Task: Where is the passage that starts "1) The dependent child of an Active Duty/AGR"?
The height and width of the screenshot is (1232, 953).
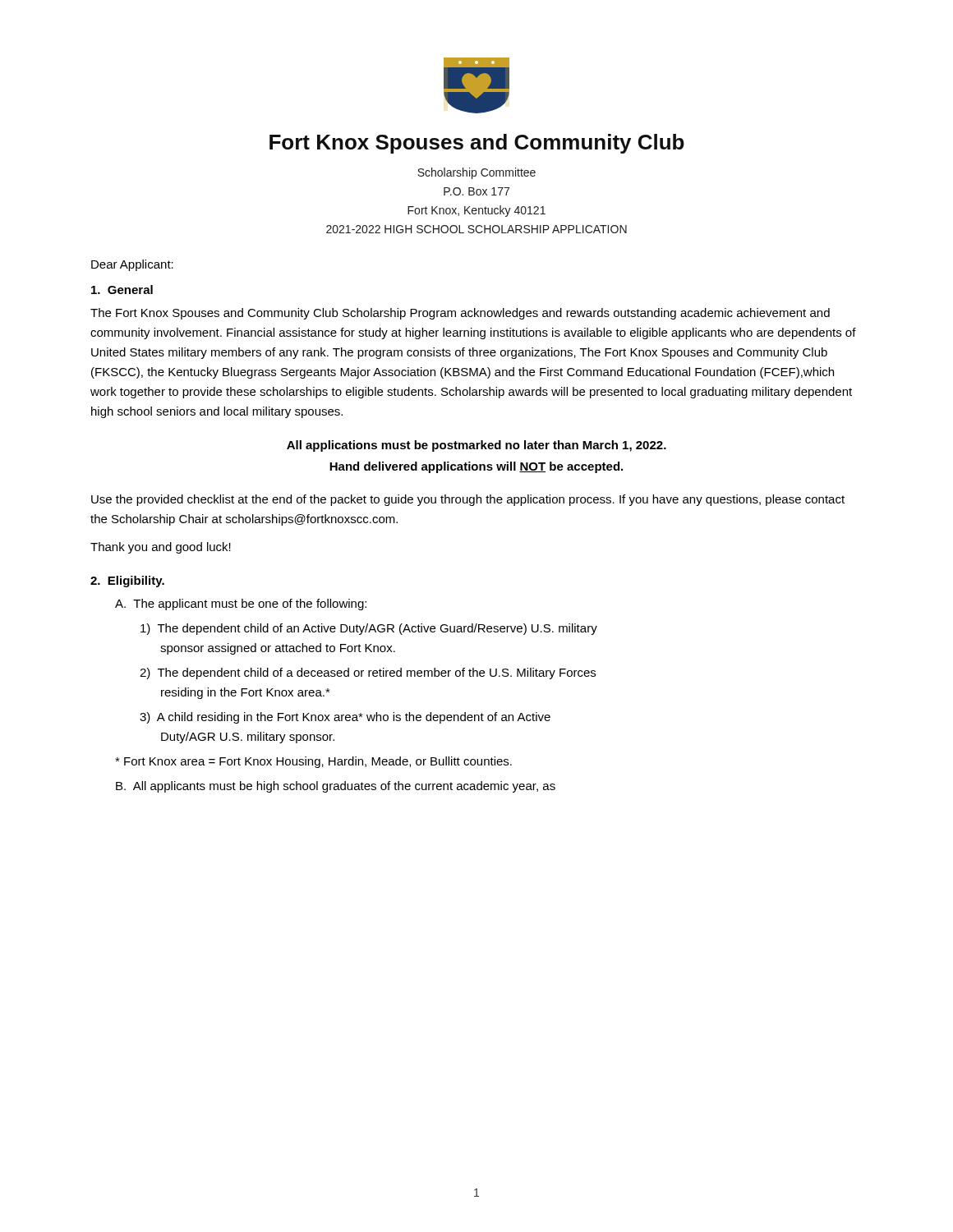Action: point(368,638)
